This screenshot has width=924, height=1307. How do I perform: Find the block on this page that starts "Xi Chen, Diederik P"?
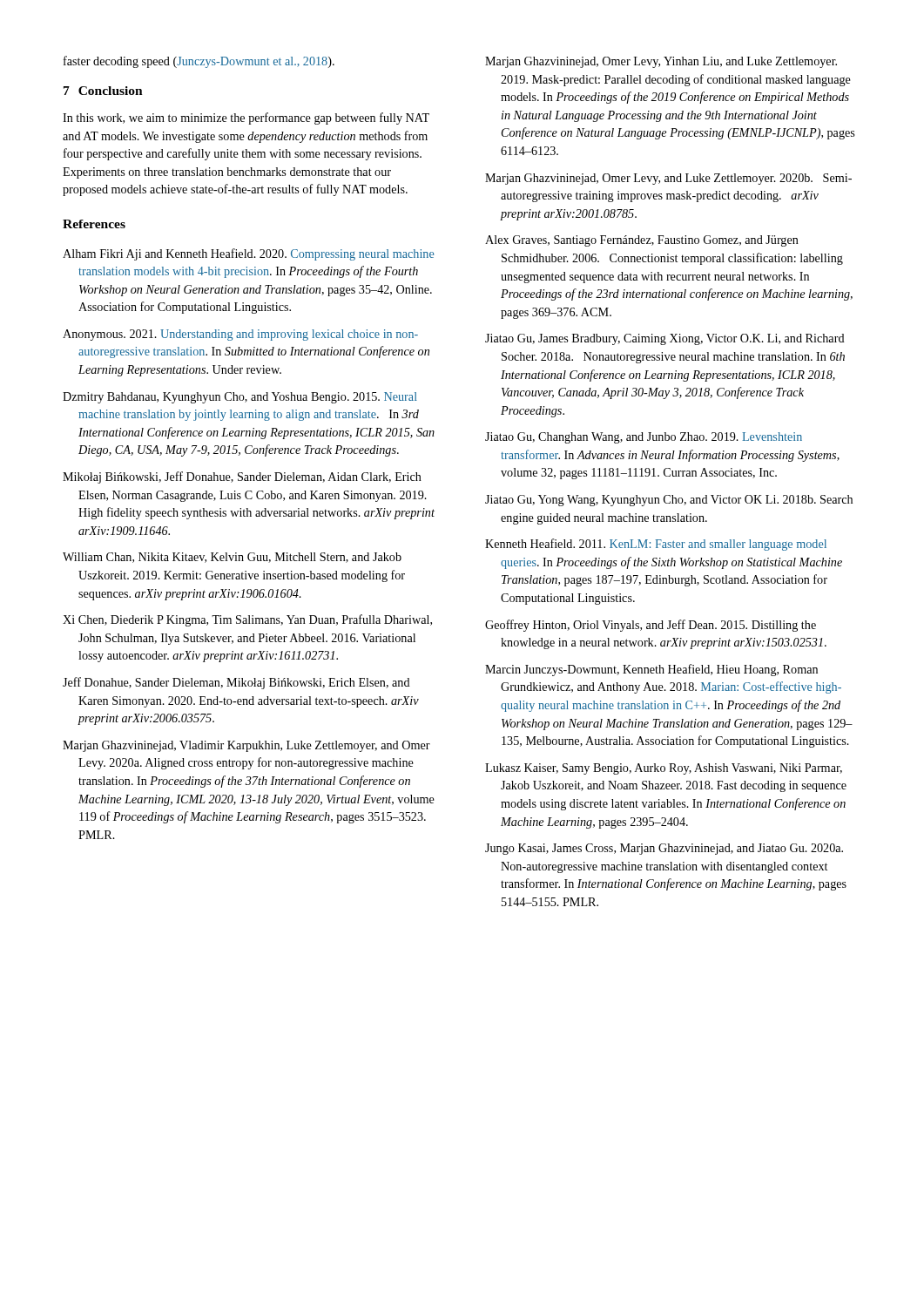(x=248, y=638)
